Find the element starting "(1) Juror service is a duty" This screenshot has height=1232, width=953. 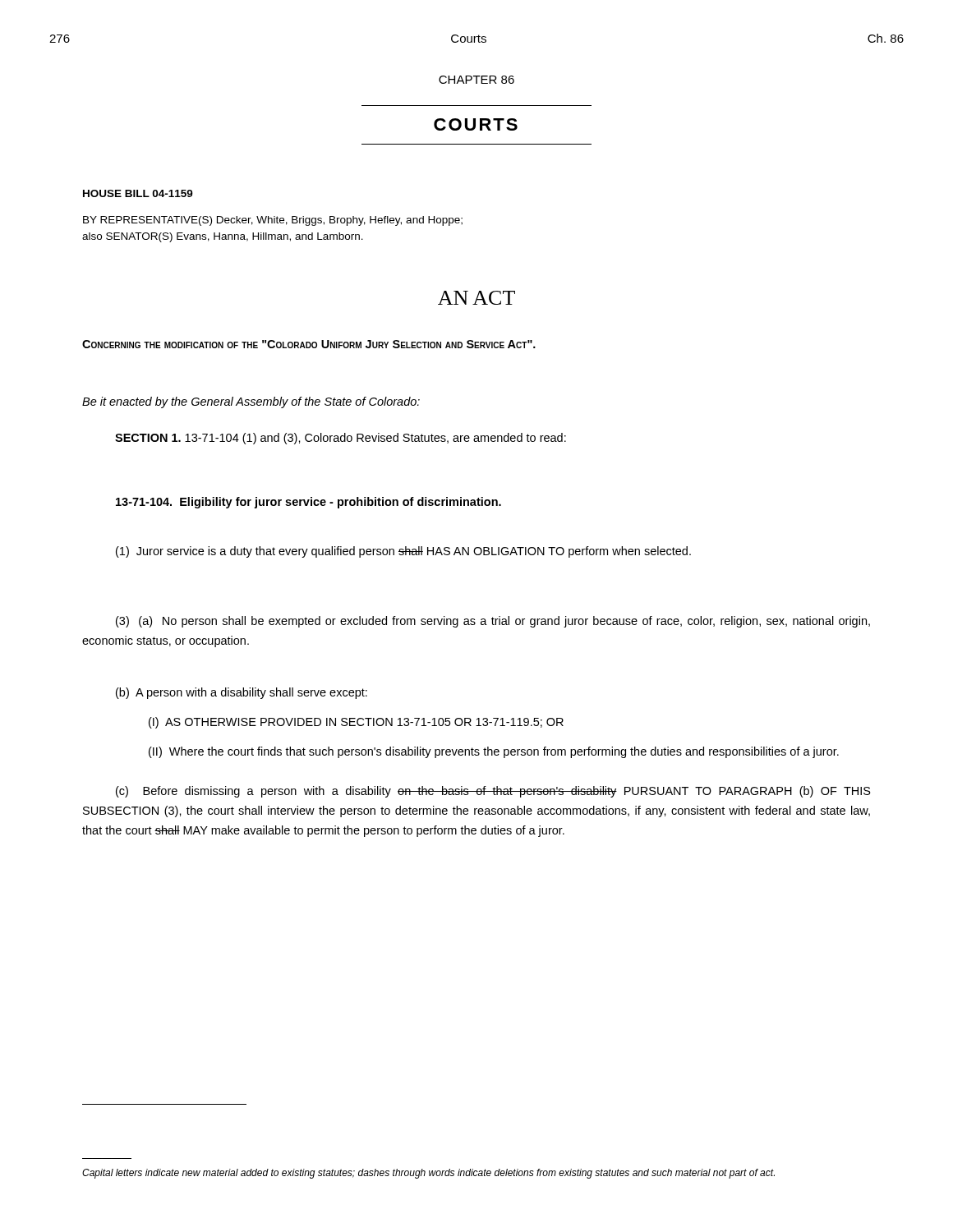pos(476,552)
